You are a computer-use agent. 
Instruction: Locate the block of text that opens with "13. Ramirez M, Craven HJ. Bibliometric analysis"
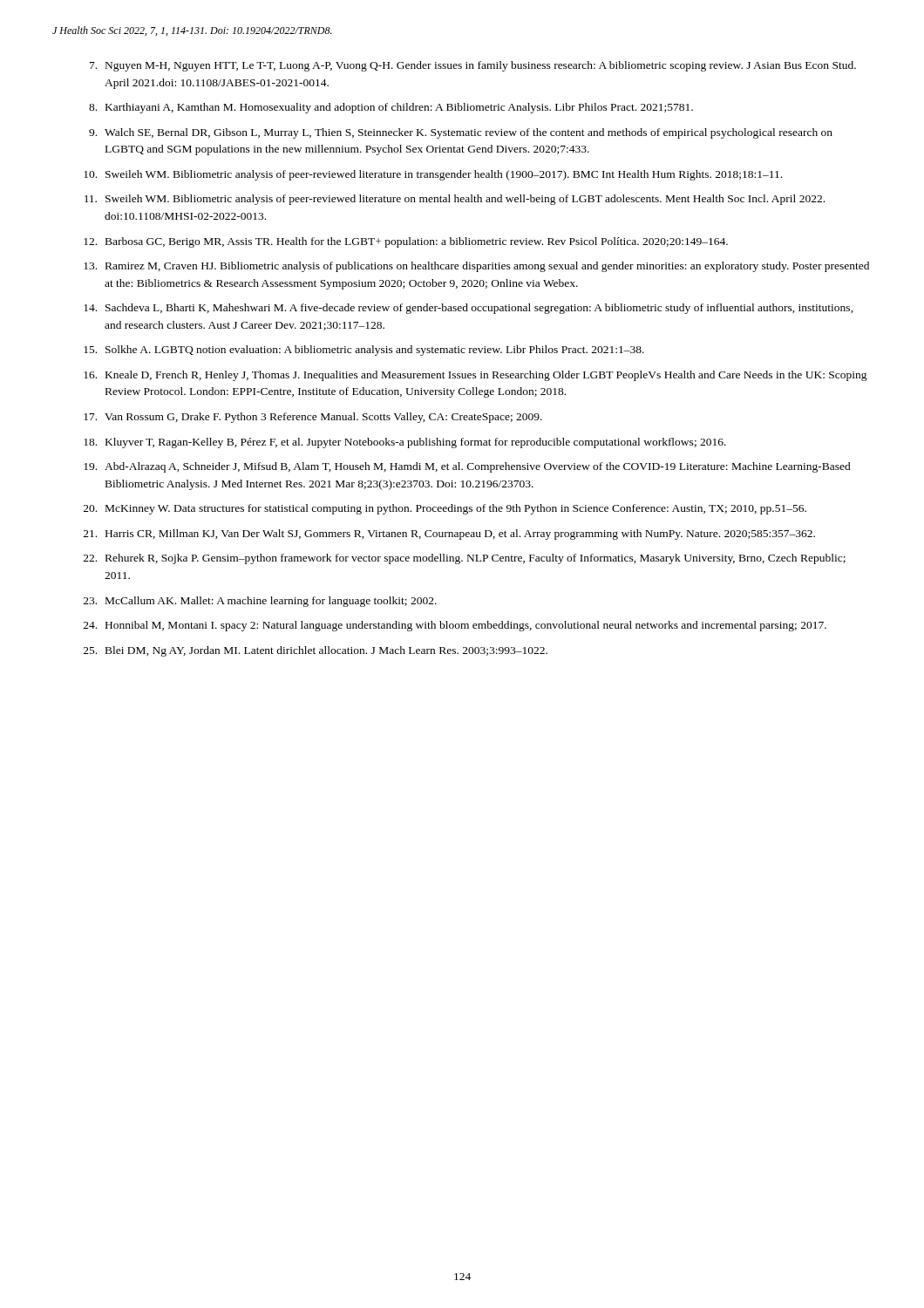(462, 274)
